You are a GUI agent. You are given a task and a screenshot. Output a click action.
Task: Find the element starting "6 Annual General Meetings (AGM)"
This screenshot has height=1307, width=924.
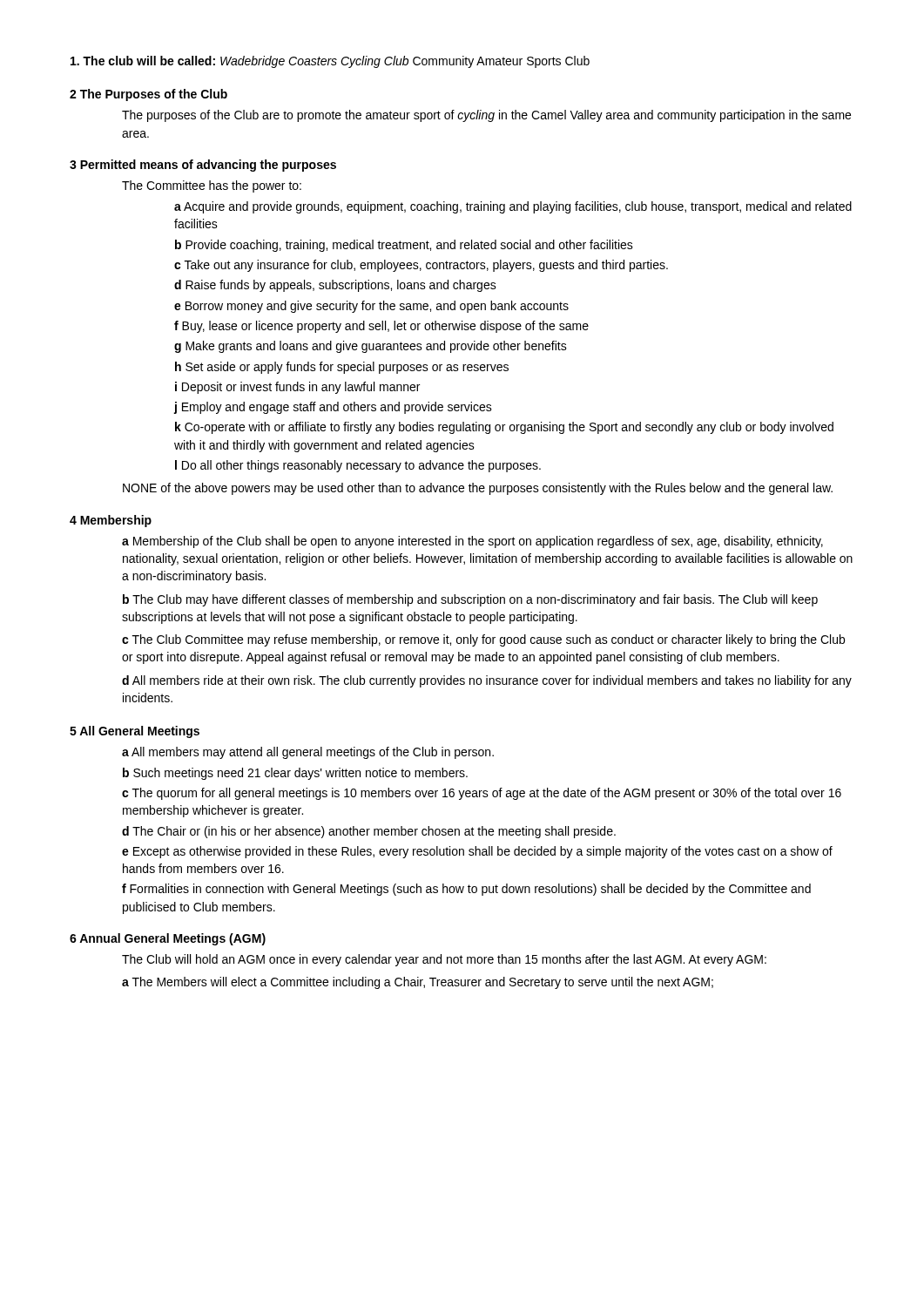click(x=168, y=938)
